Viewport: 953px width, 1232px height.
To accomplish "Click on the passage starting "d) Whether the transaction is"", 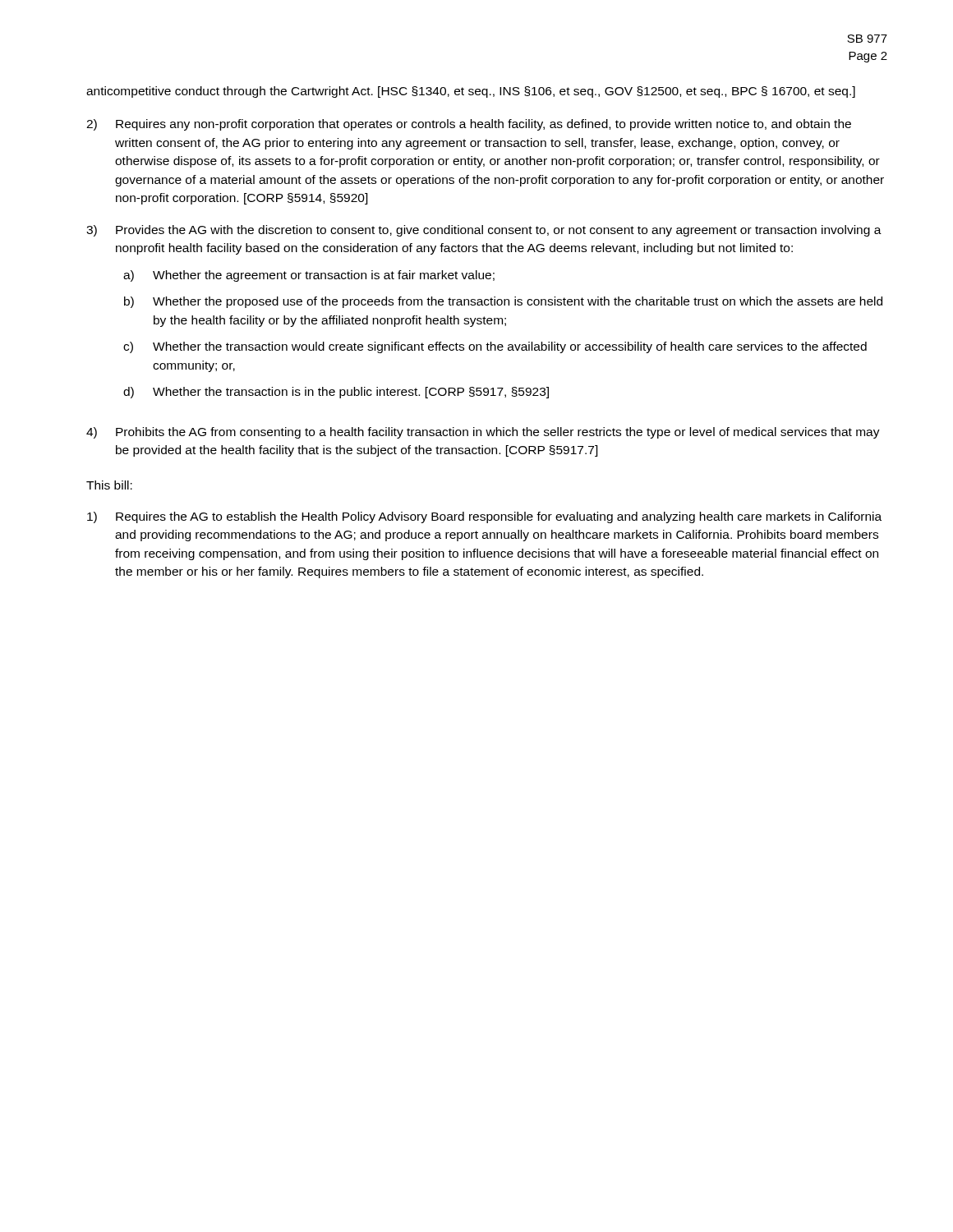I will 505,392.
